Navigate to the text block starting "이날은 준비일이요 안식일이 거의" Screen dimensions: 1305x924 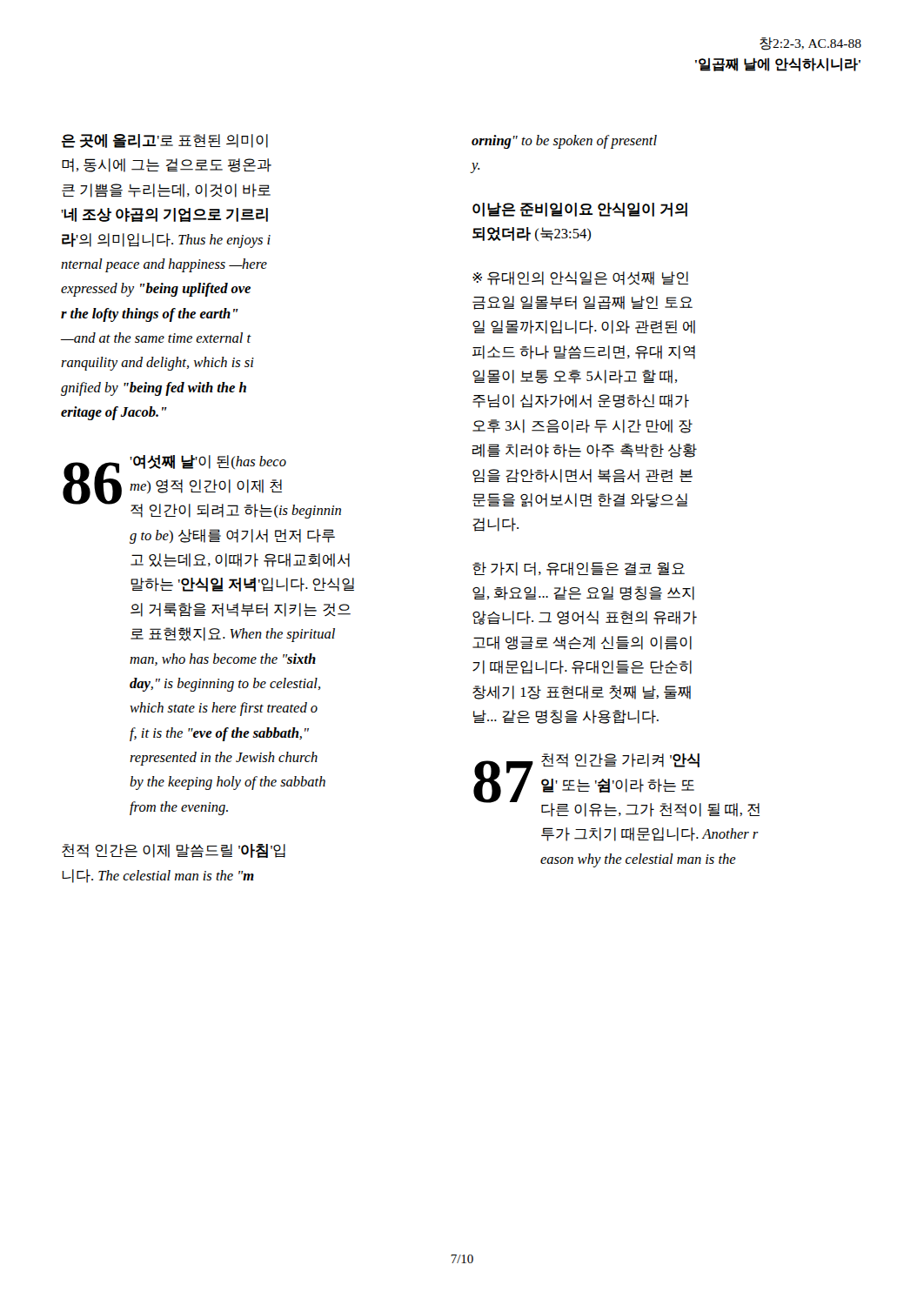tap(581, 221)
